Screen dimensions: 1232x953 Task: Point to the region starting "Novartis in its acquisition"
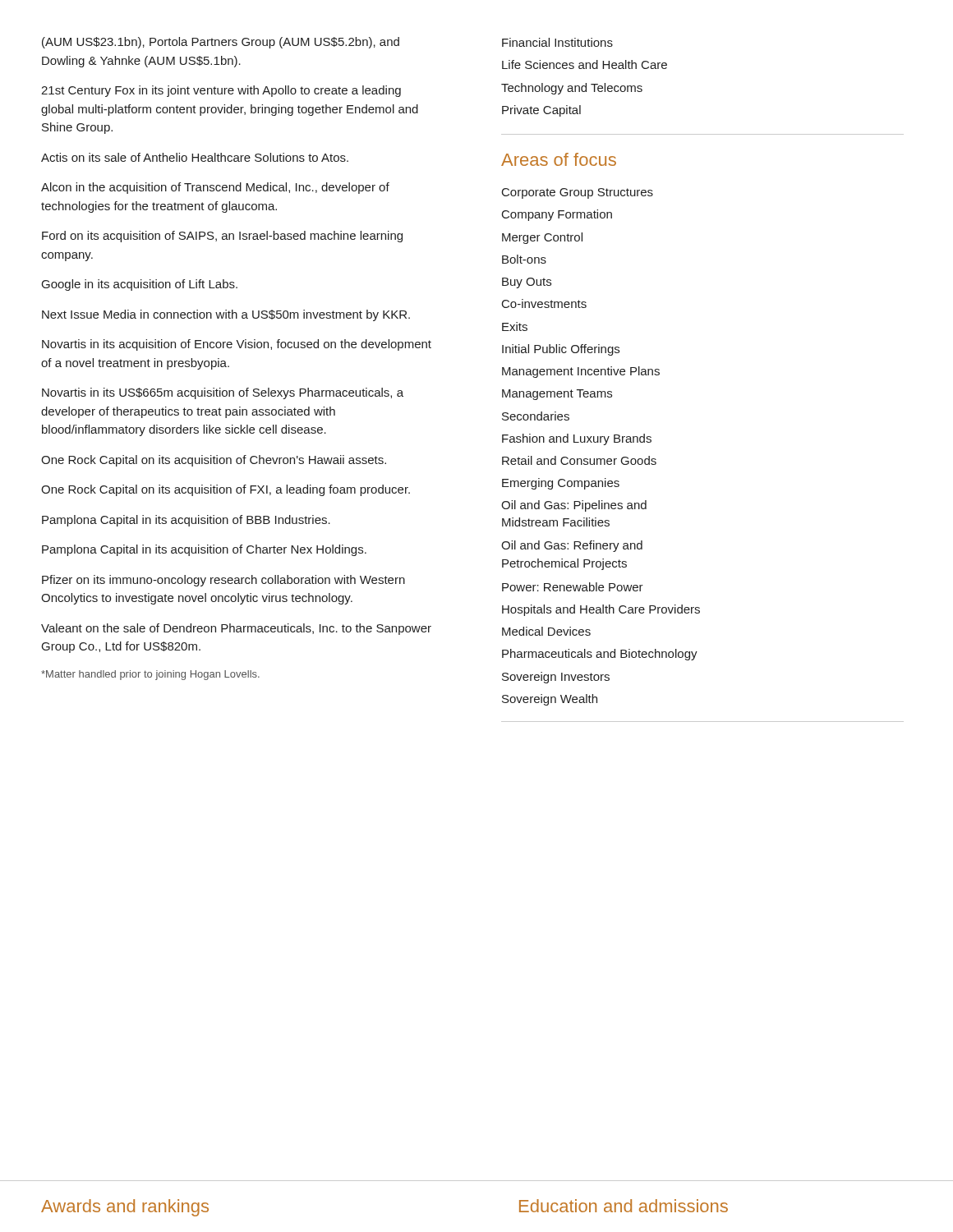pos(236,353)
